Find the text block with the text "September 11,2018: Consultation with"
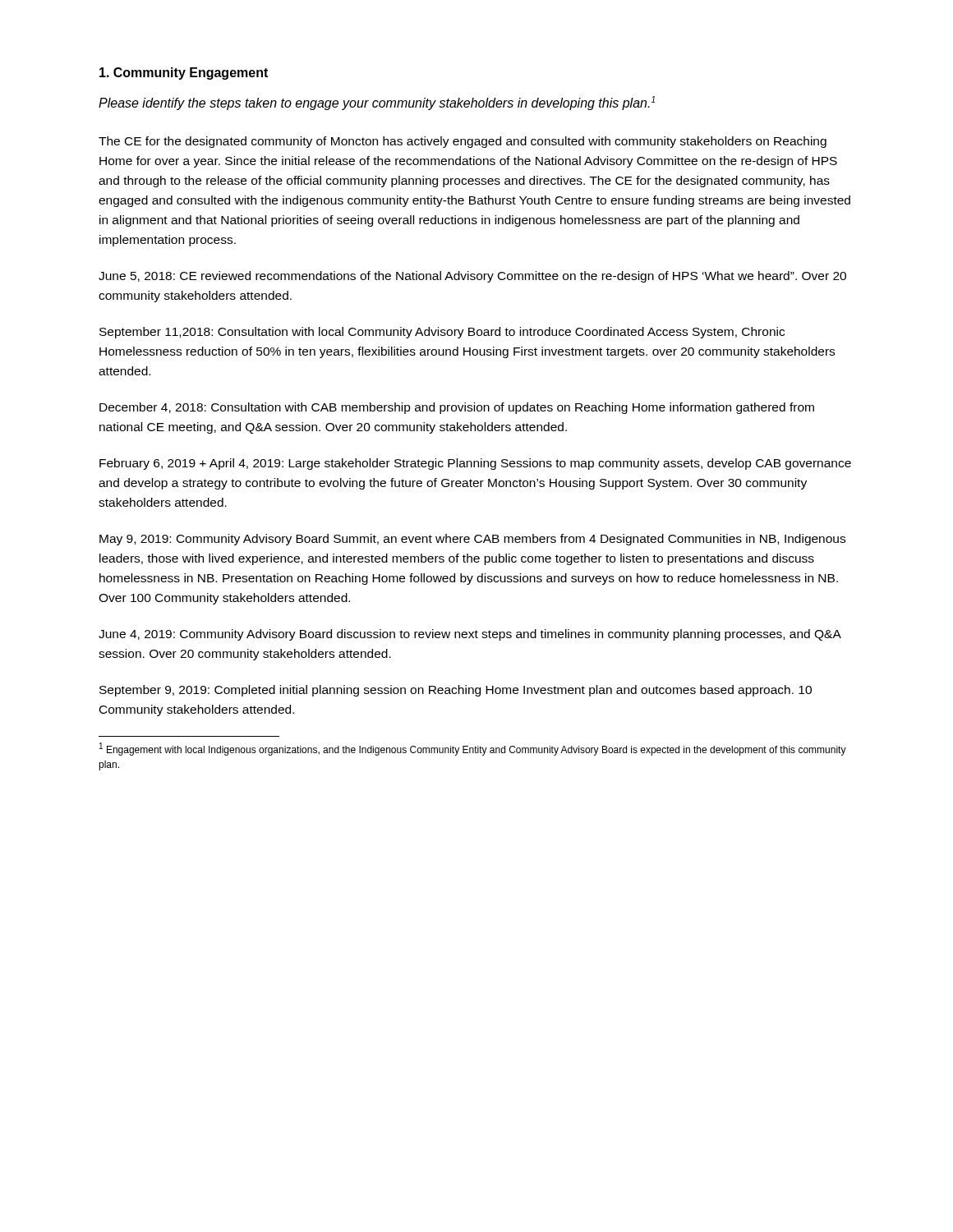Viewport: 953px width, 1232px height. click(467, 351)
